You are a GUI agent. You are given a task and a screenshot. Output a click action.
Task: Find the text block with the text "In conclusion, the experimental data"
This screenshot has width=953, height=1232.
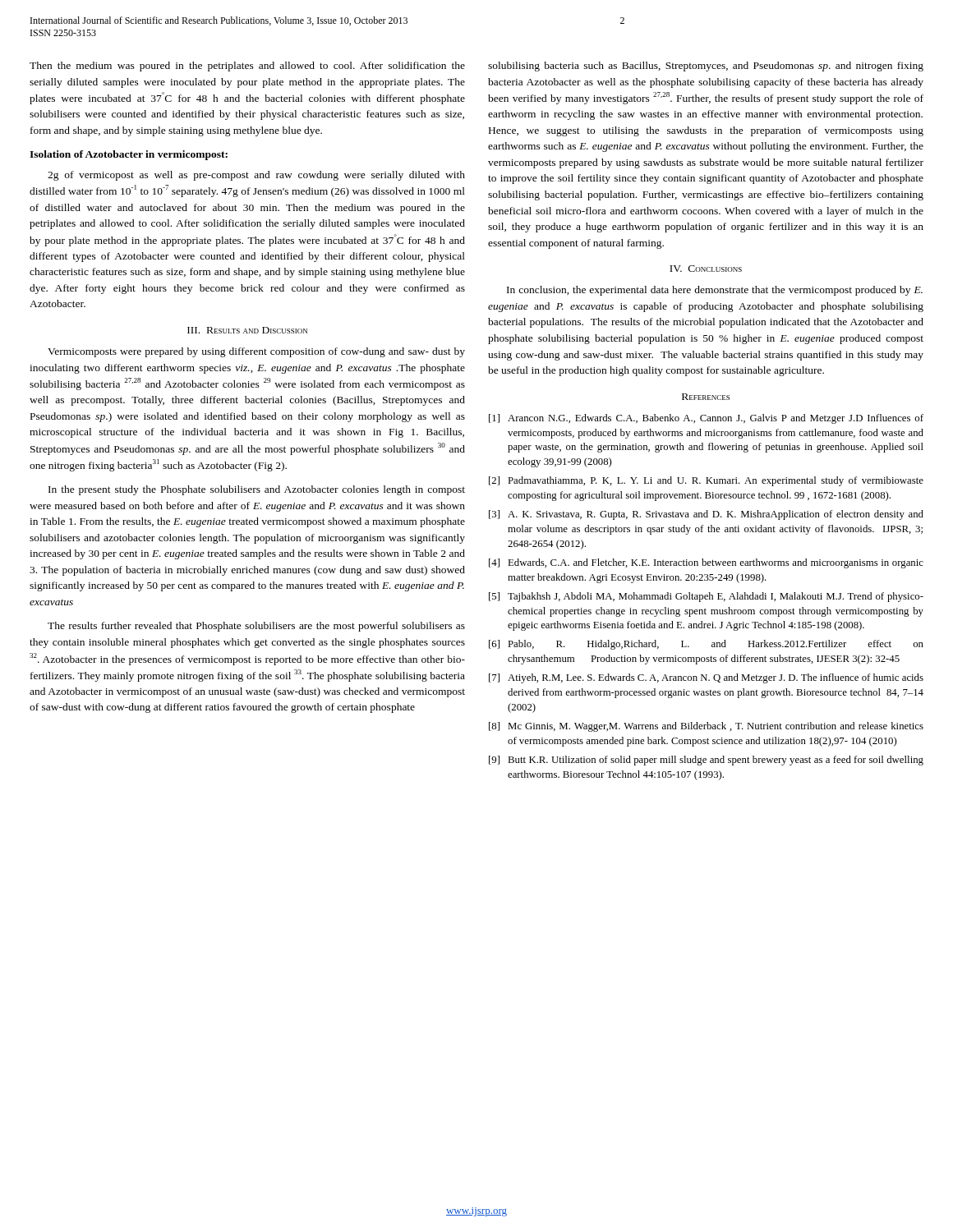tap(706, 330)
